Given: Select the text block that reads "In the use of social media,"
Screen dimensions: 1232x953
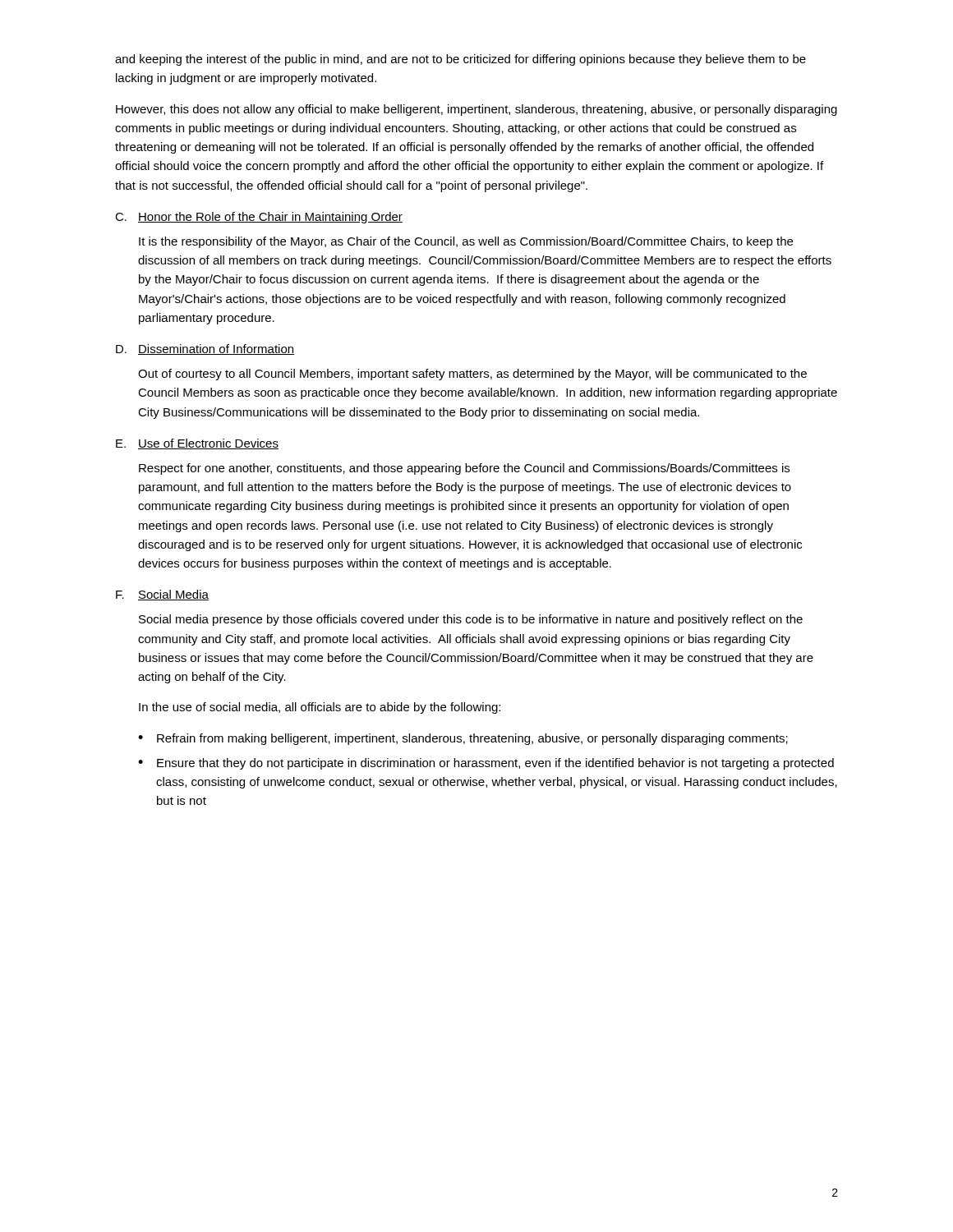Looking at the screenshot, I should click(320, 707).
